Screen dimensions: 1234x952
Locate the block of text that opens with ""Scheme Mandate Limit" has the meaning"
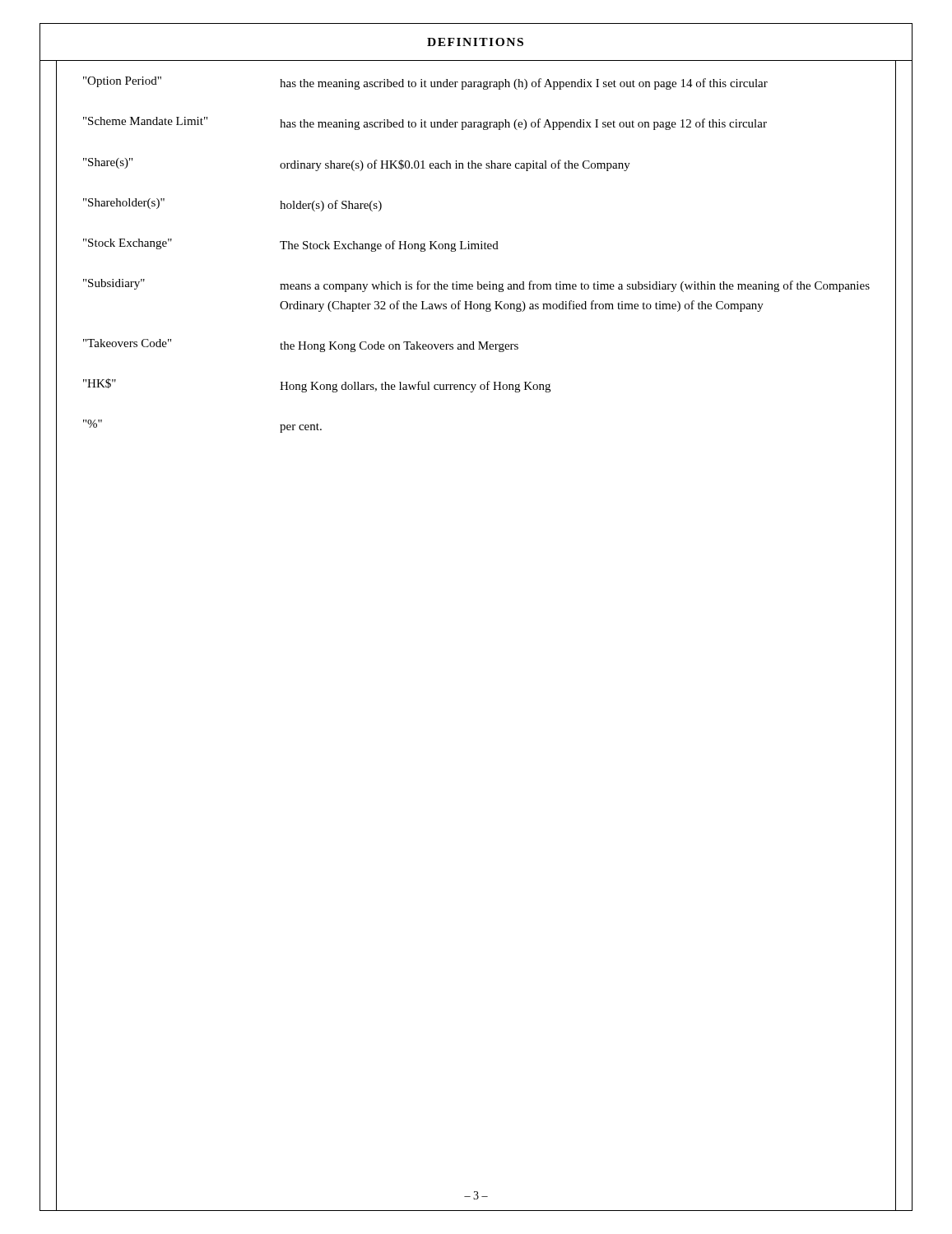[x=476, y=124]
